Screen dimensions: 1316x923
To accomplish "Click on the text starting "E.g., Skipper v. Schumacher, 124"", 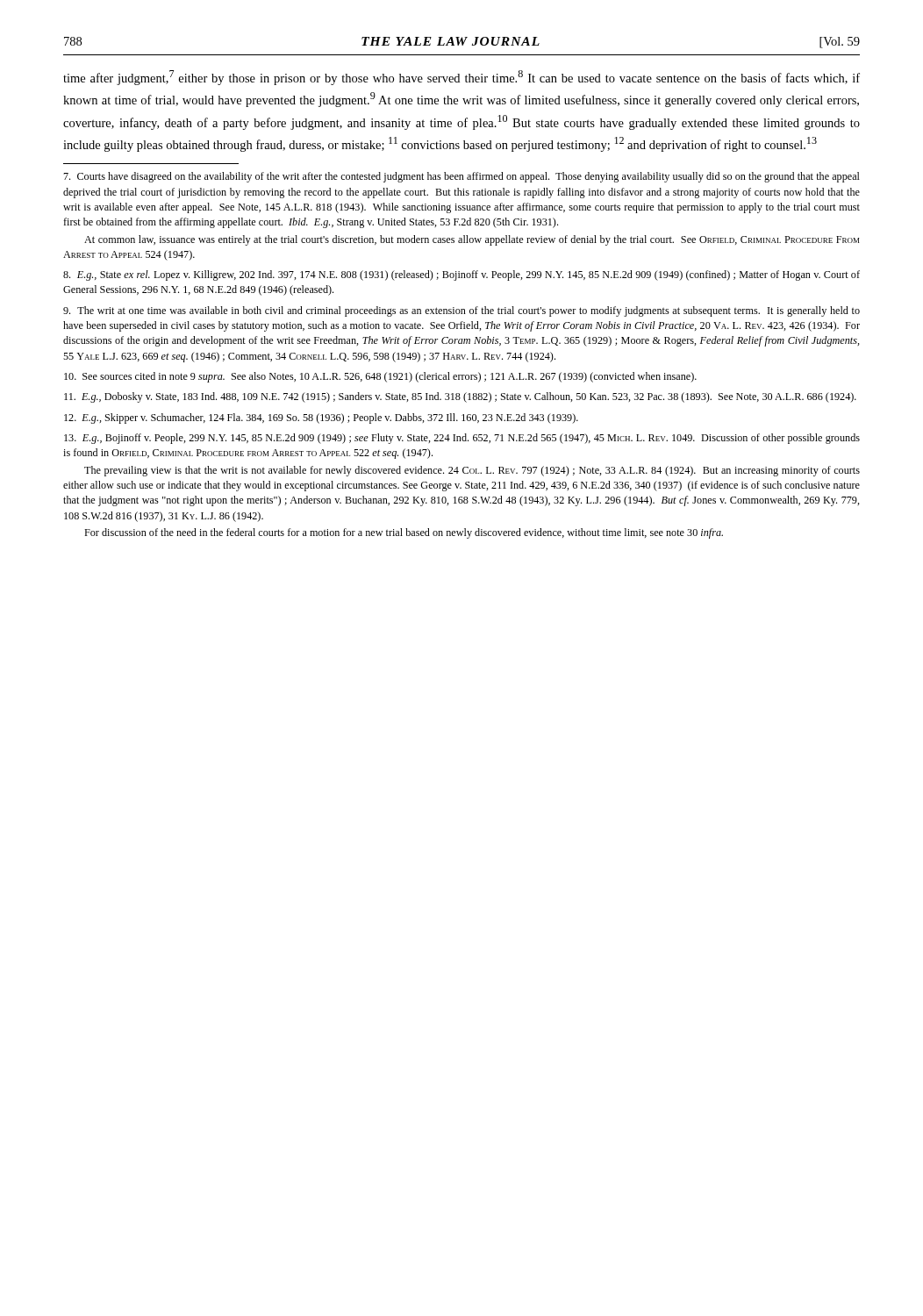I will click(x=462, y=418).
